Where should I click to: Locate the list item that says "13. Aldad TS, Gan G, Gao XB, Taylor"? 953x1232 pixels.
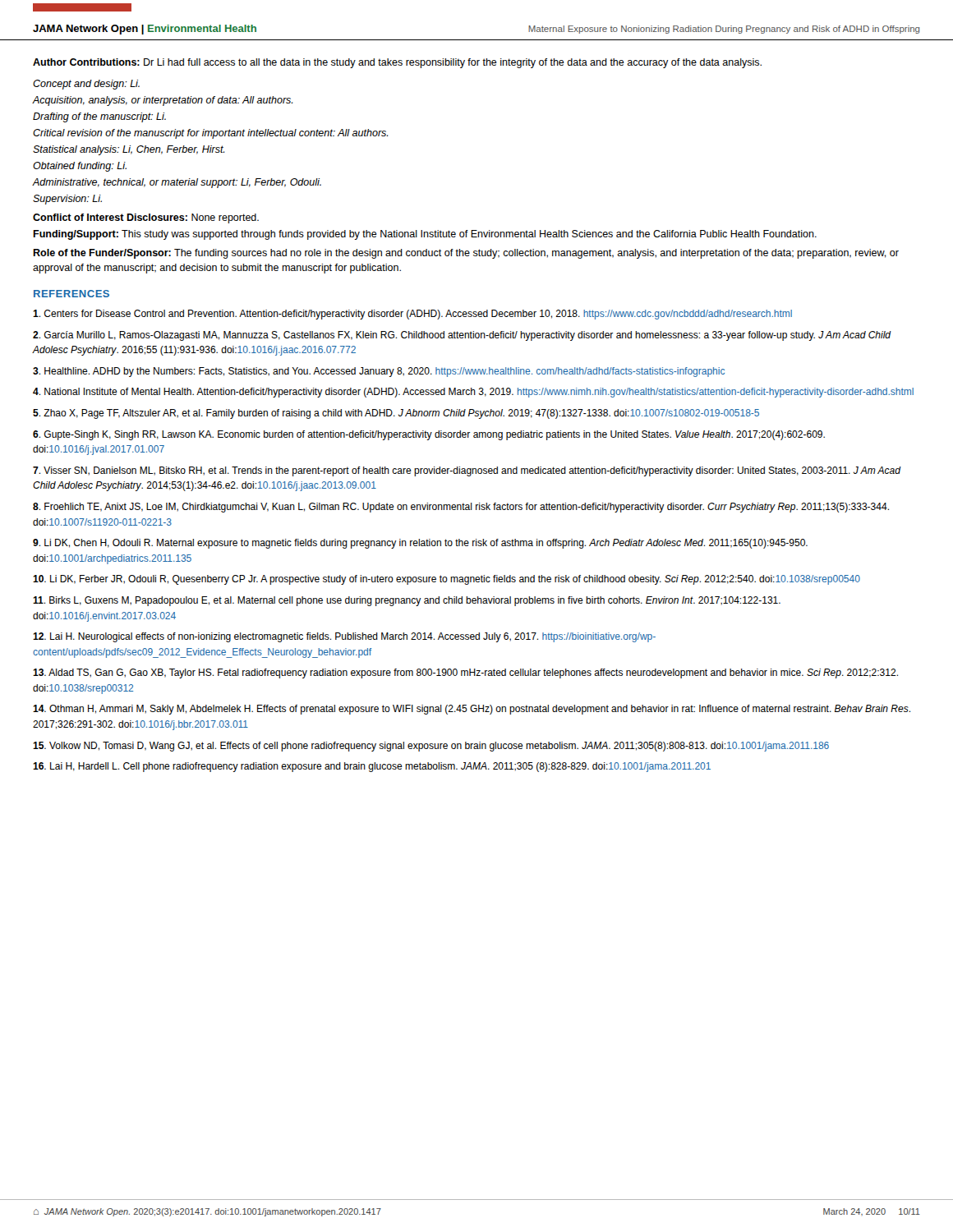point(466,680)
